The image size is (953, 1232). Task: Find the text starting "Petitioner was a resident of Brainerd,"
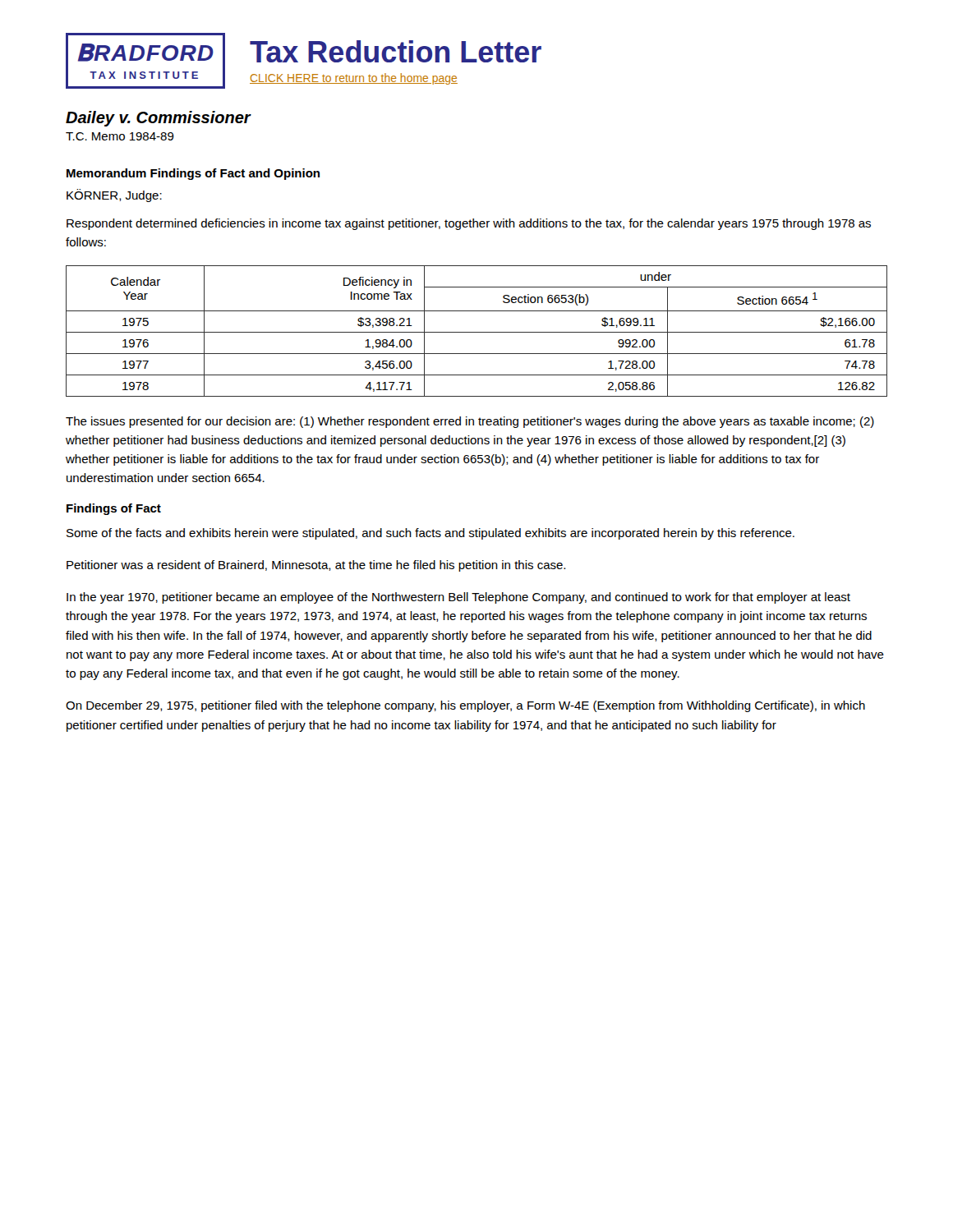[316, 564]
